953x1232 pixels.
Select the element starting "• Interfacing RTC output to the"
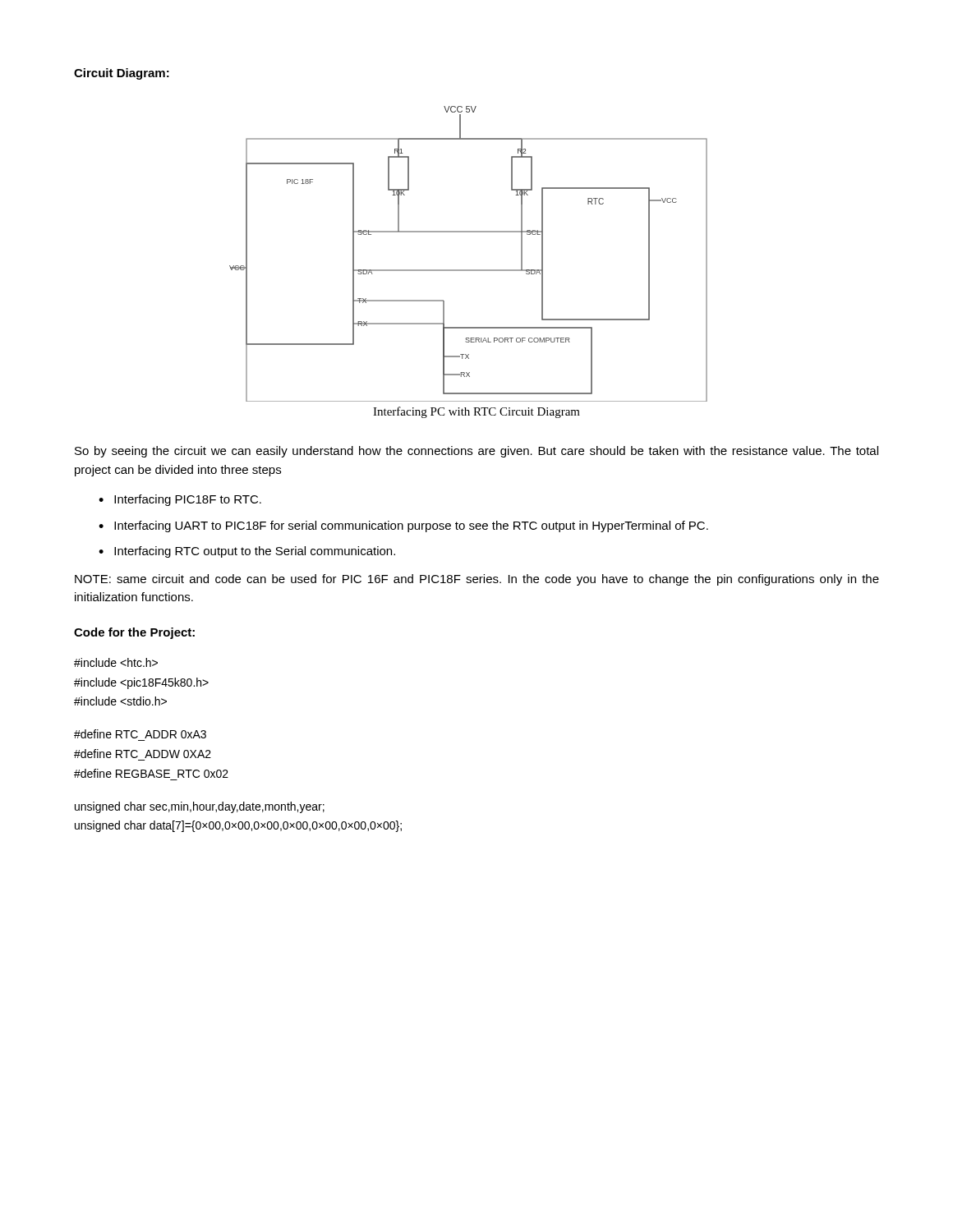click(x=247, y=552)
